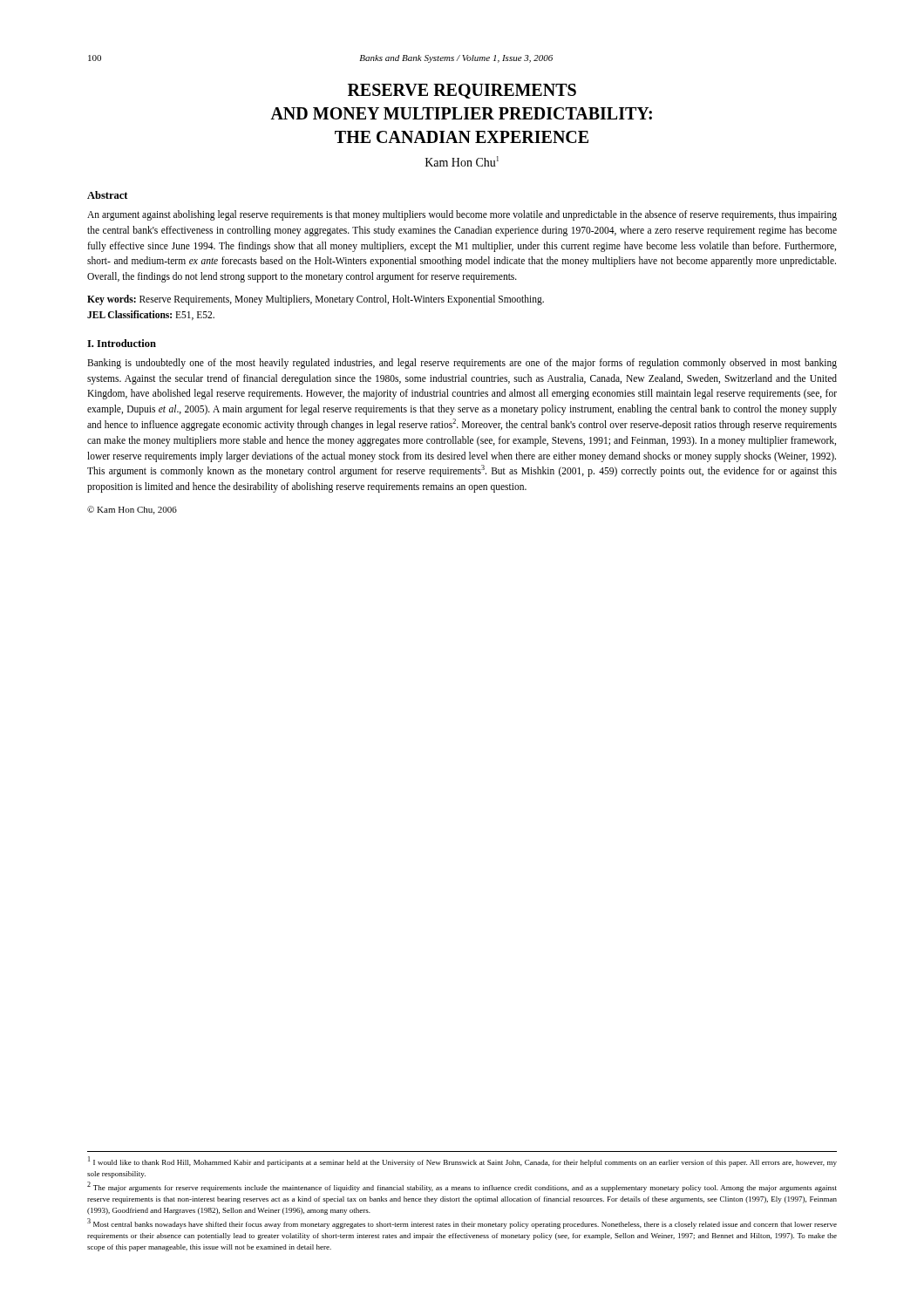
Task: Click on the text starting "3 Most central"
Action: [x=462, y=1235]
